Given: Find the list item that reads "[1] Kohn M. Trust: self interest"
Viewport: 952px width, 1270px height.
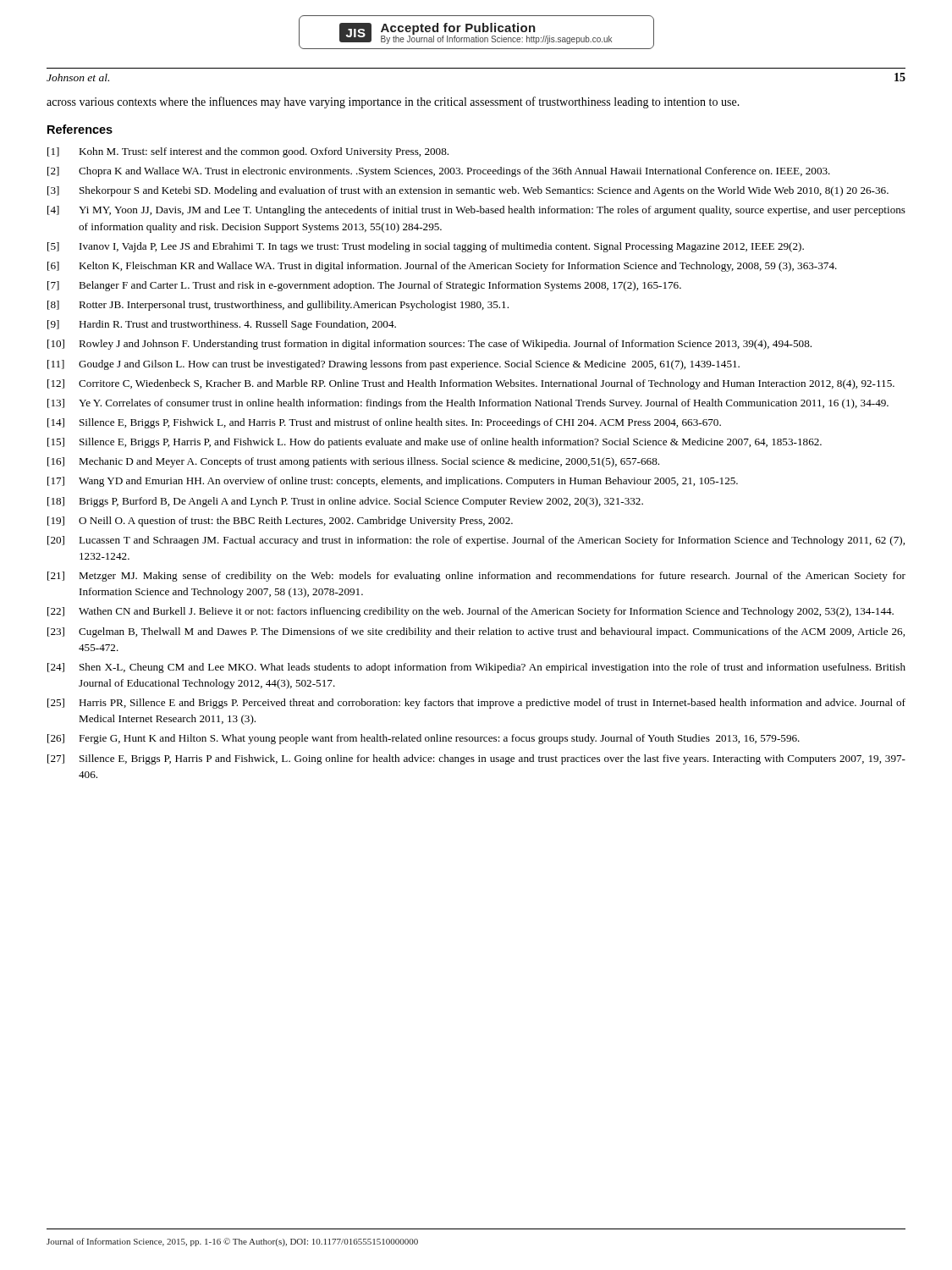Looking at the screenshot, I should click(x=248, y=152).
